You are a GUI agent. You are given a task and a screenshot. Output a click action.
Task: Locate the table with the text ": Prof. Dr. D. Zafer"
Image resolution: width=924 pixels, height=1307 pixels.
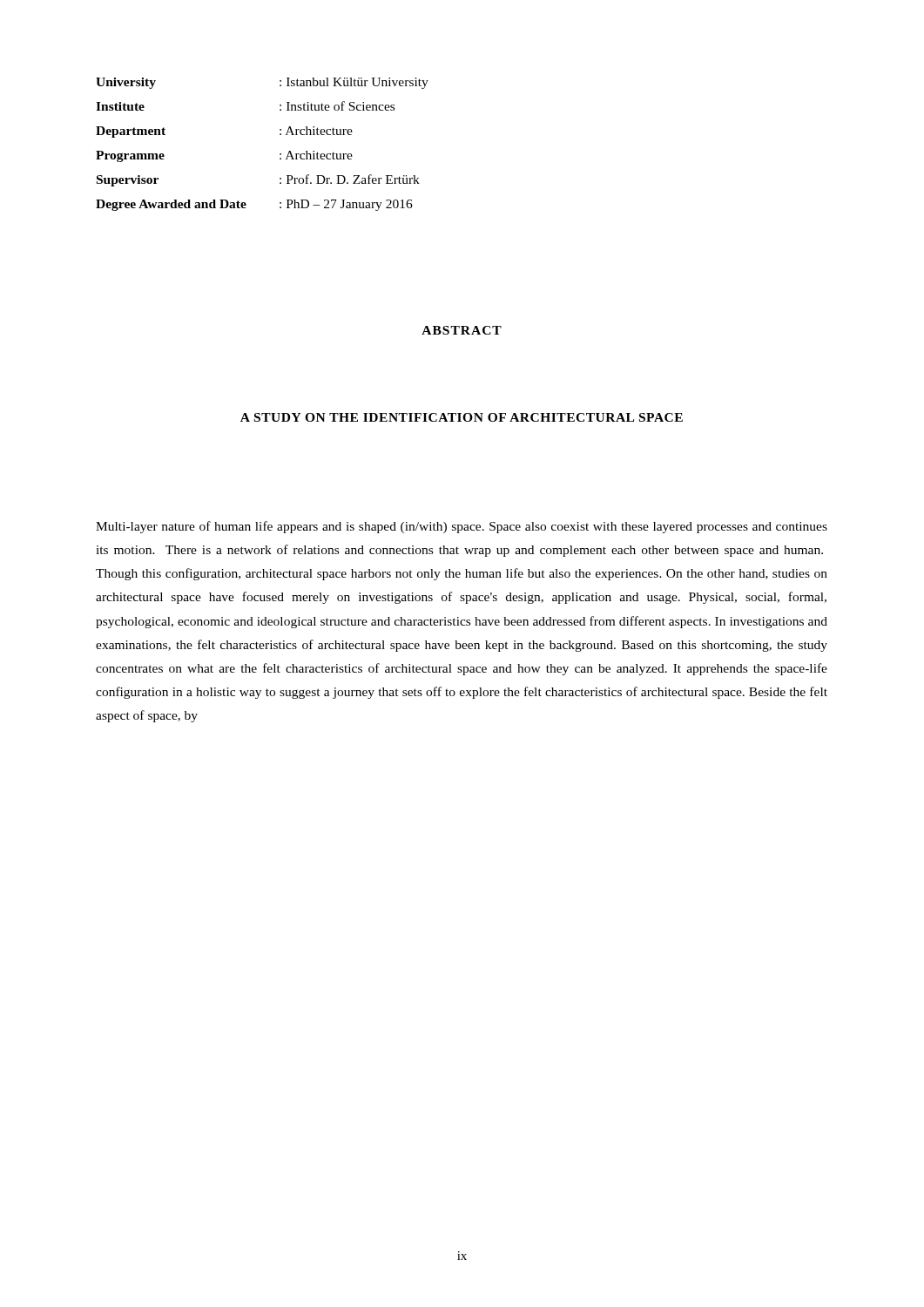[x=401, y=143]
